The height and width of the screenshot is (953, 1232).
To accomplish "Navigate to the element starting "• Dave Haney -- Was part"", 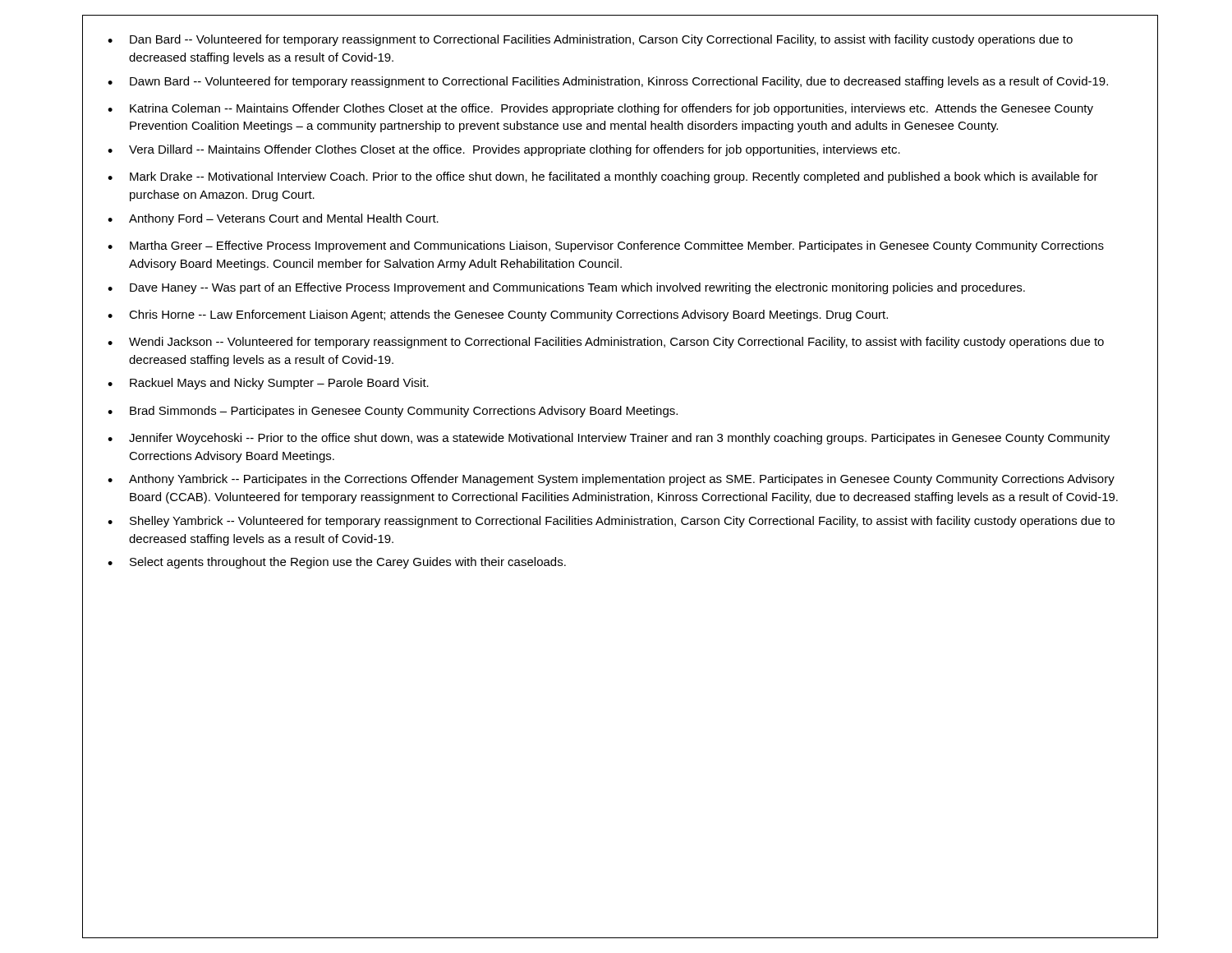I will pyautogui.click(x=620, y=289).
